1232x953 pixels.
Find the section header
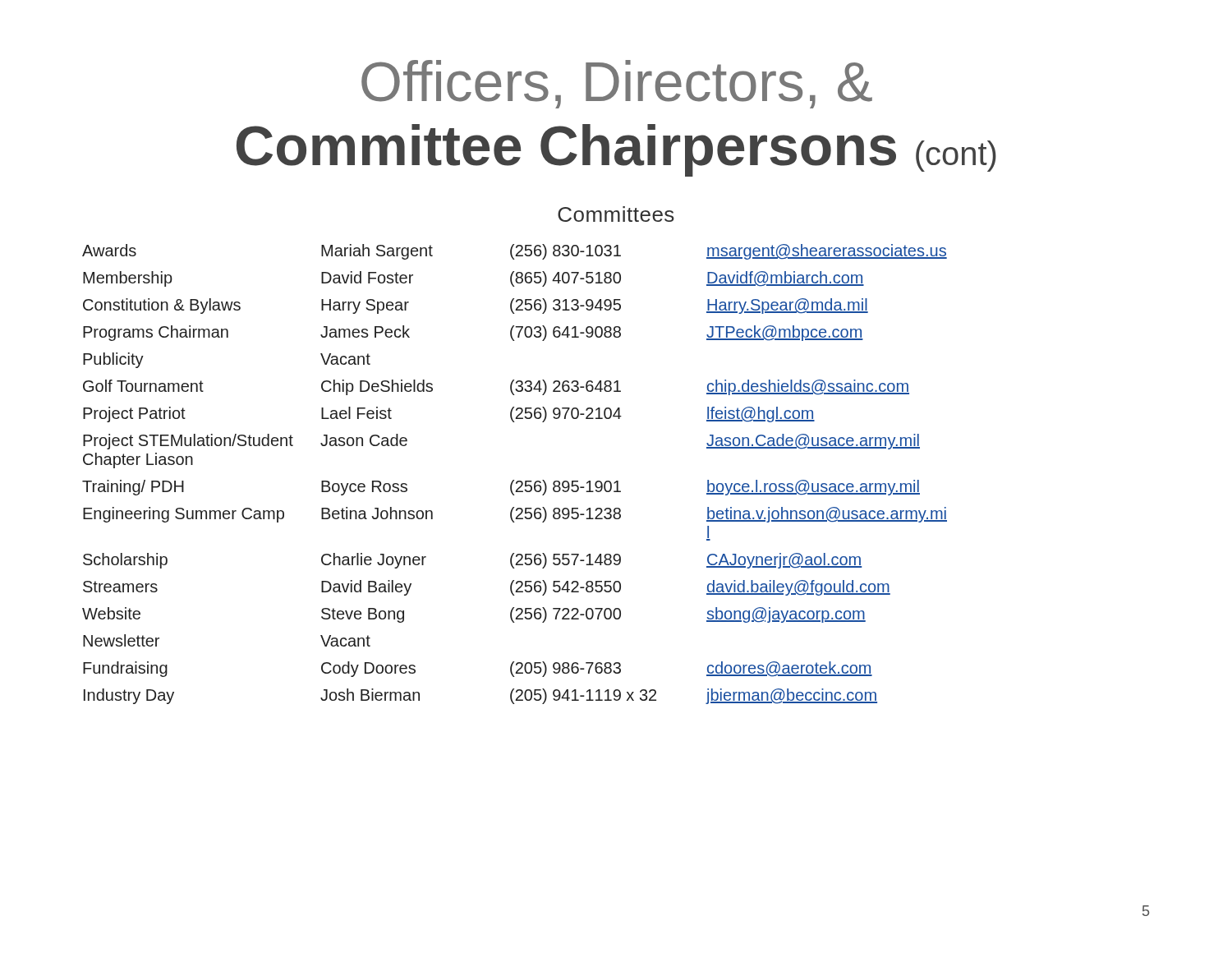tap(616, 215)
